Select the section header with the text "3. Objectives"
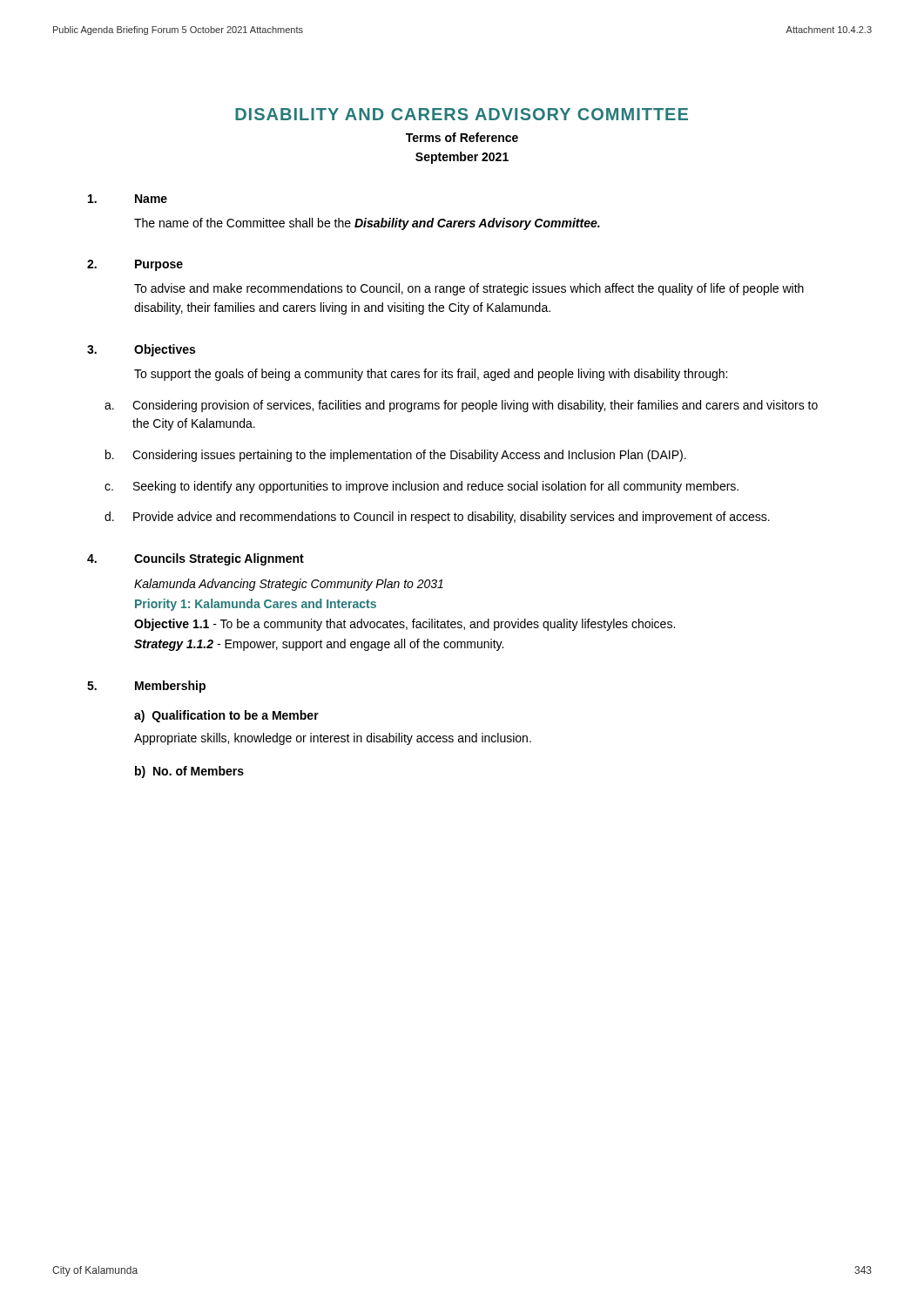924x1307 pixels. click(141, 349)
